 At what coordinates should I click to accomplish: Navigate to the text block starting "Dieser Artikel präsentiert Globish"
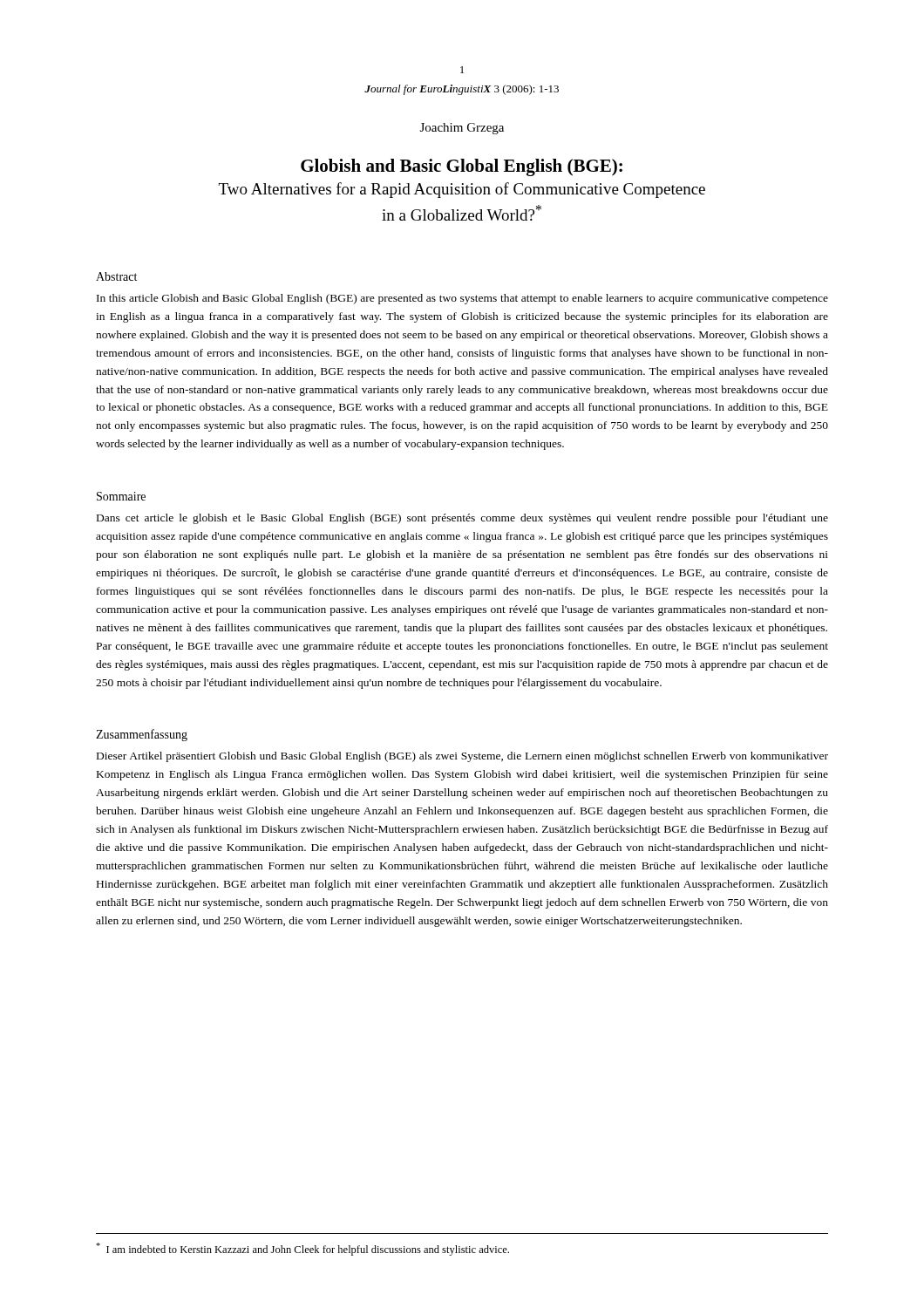click(x=462, y=838)
